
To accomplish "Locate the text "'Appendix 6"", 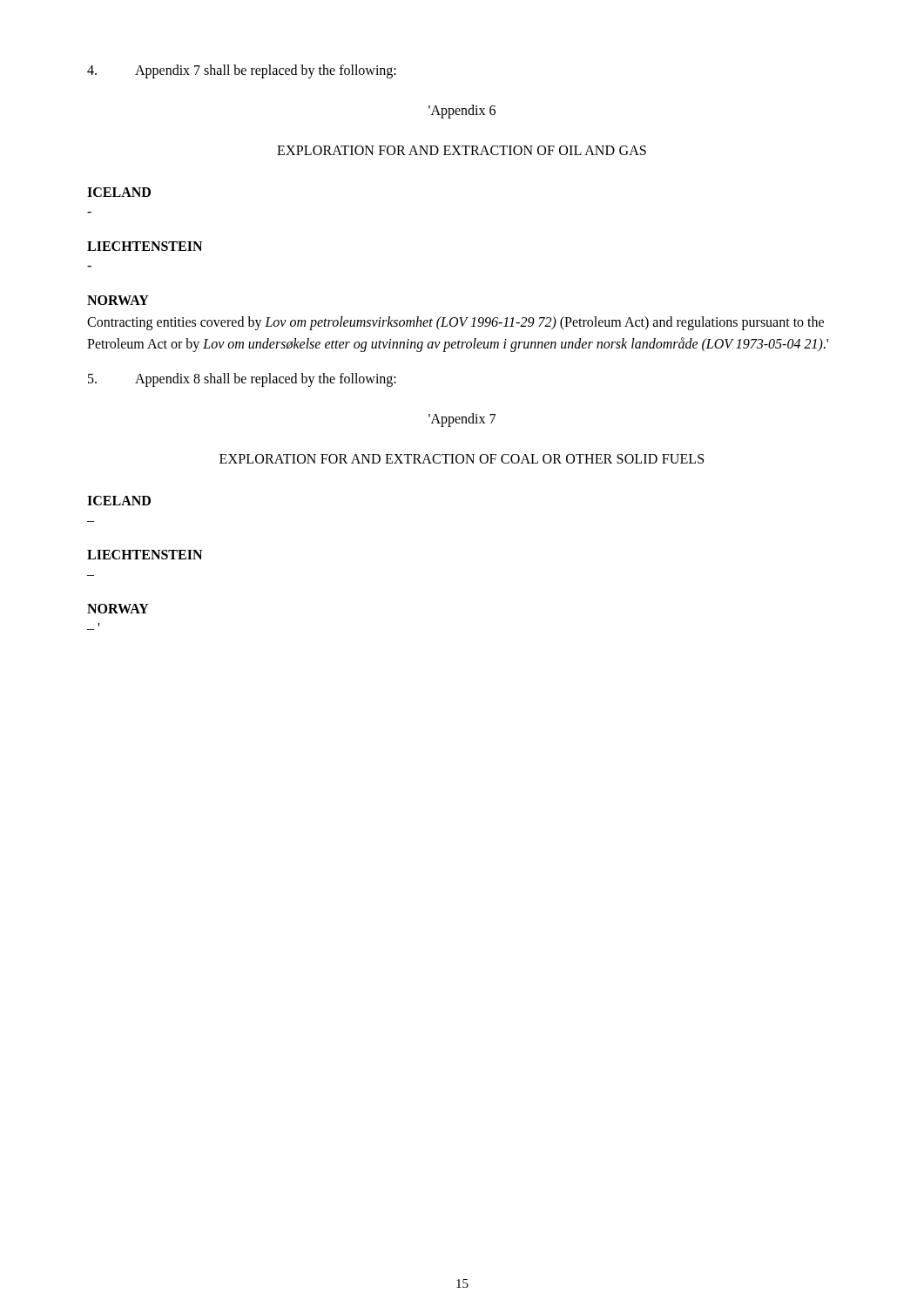I will 462,110.
